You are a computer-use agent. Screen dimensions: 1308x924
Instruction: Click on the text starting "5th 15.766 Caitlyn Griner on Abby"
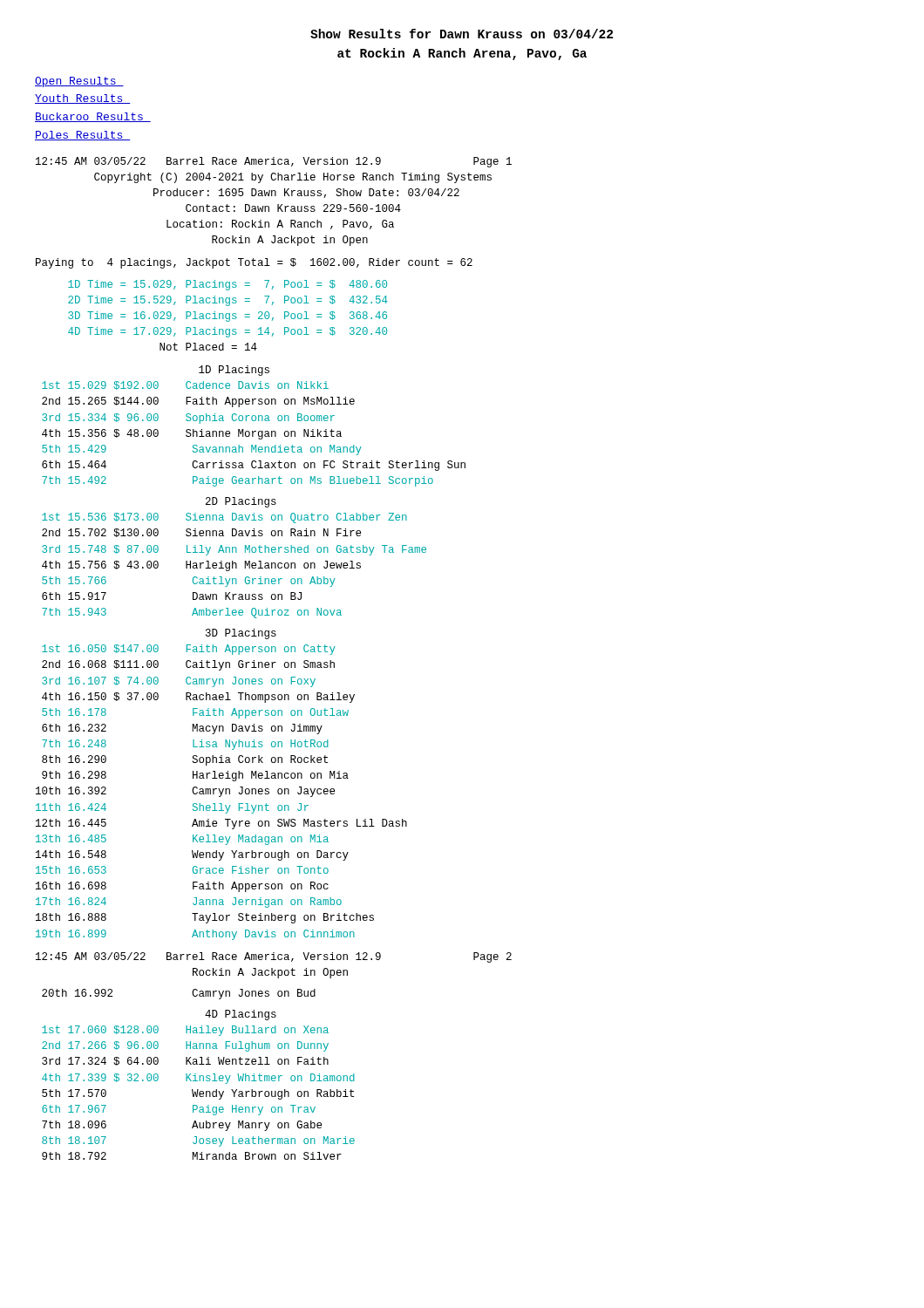185,581
